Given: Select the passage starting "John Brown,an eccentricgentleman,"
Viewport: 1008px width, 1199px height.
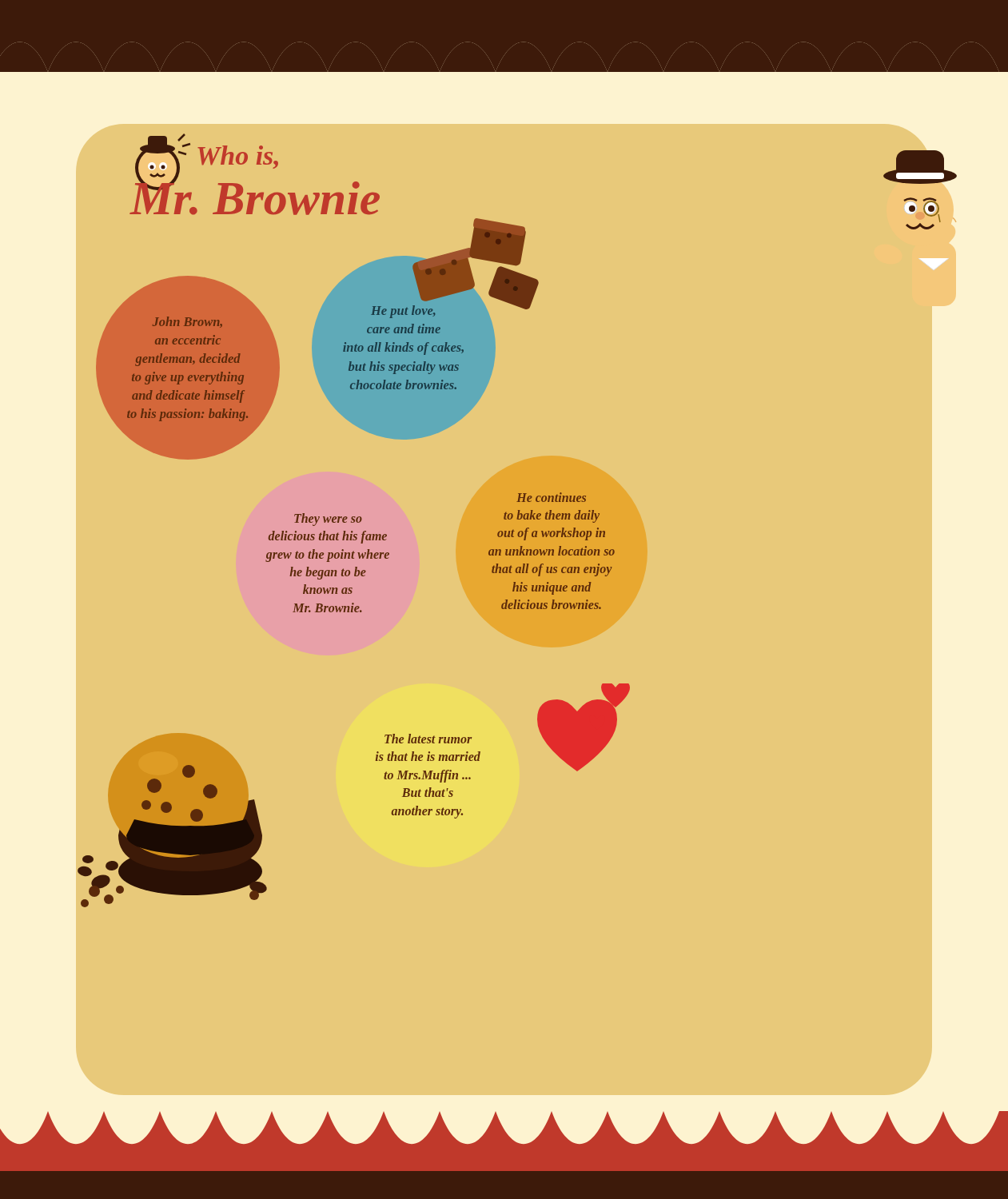Looking at the screenshot, I should 188,368.
